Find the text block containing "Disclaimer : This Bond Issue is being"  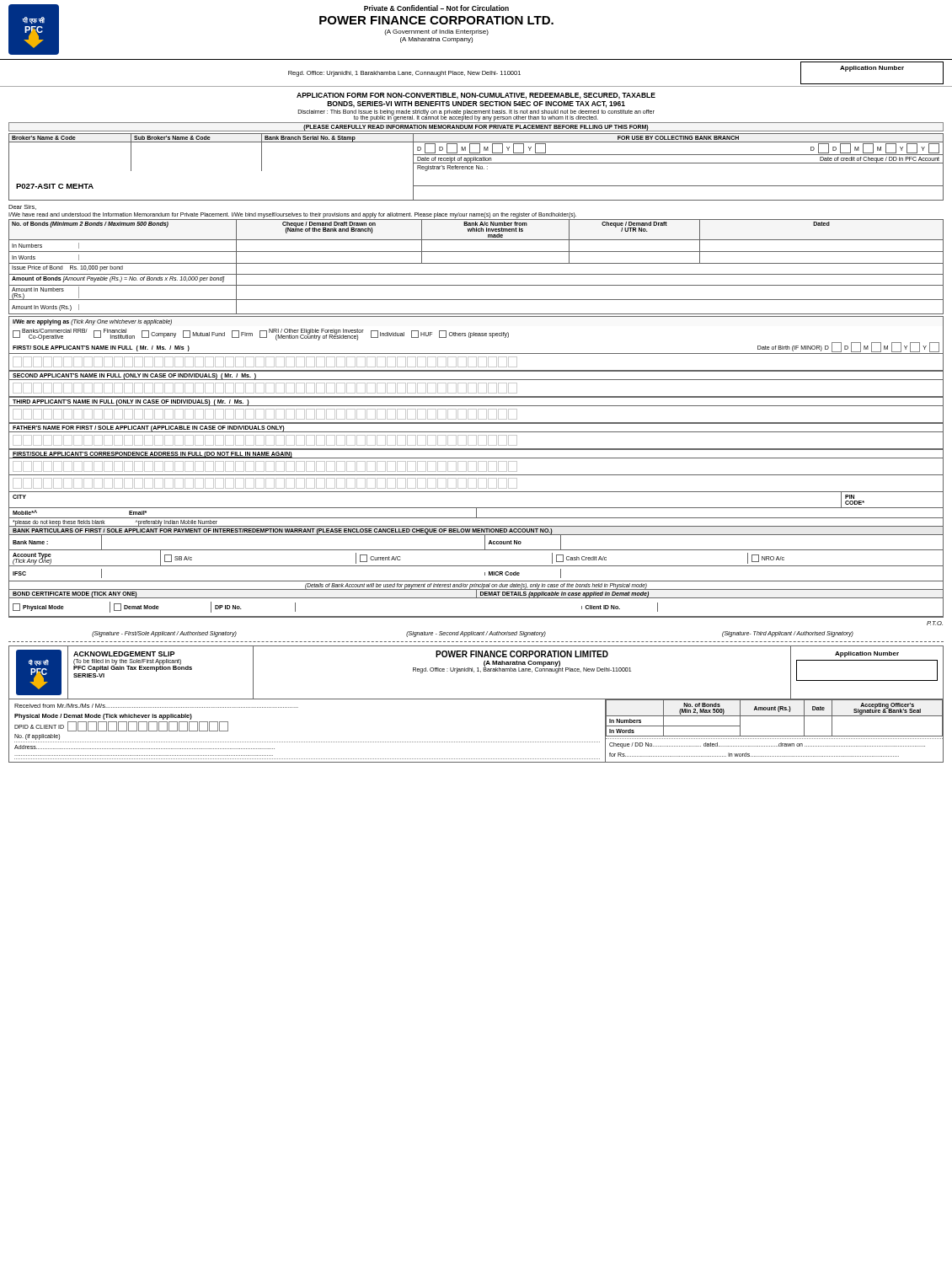[476, 115]
